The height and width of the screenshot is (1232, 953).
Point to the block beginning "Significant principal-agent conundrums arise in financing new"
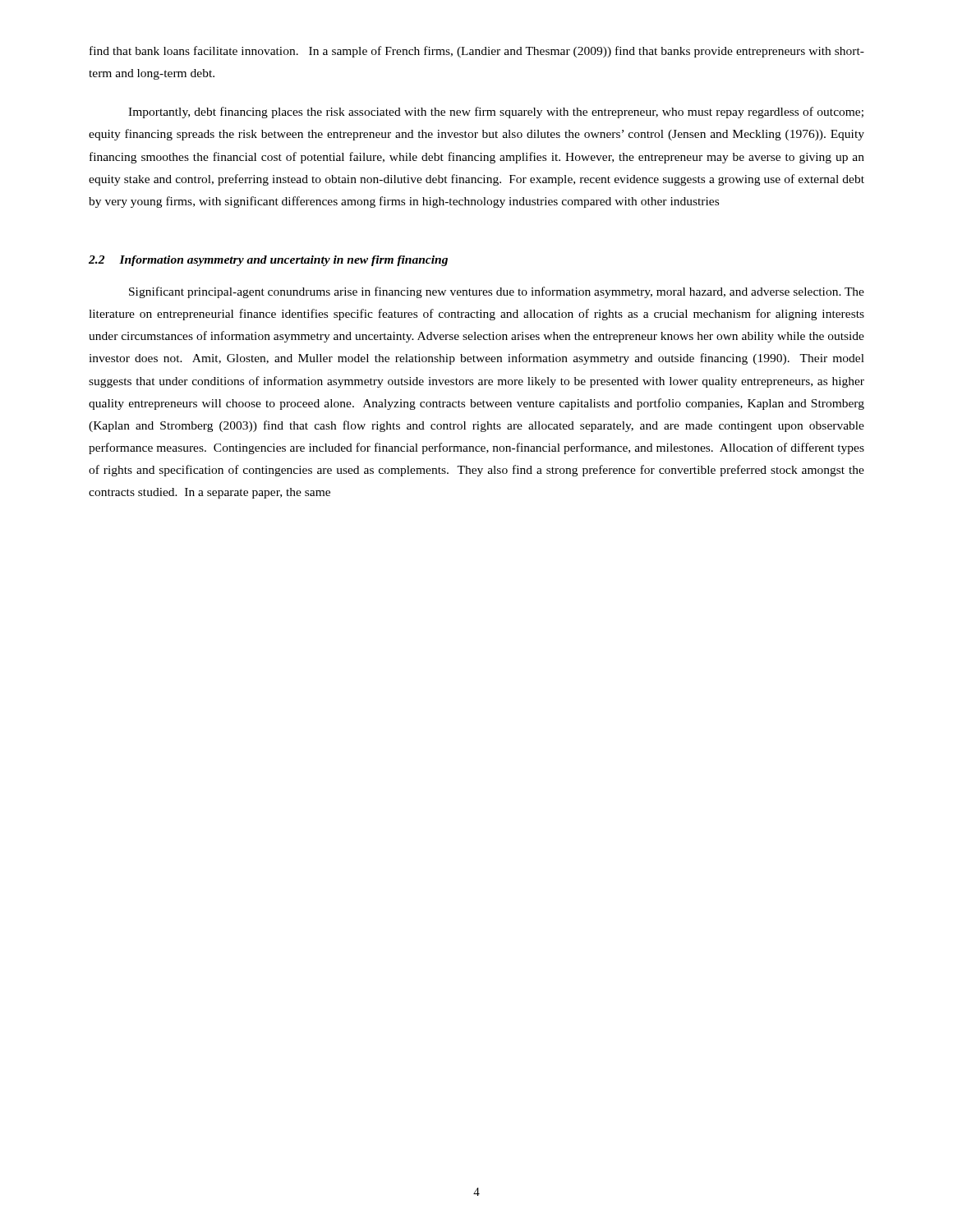pos(476,391)
